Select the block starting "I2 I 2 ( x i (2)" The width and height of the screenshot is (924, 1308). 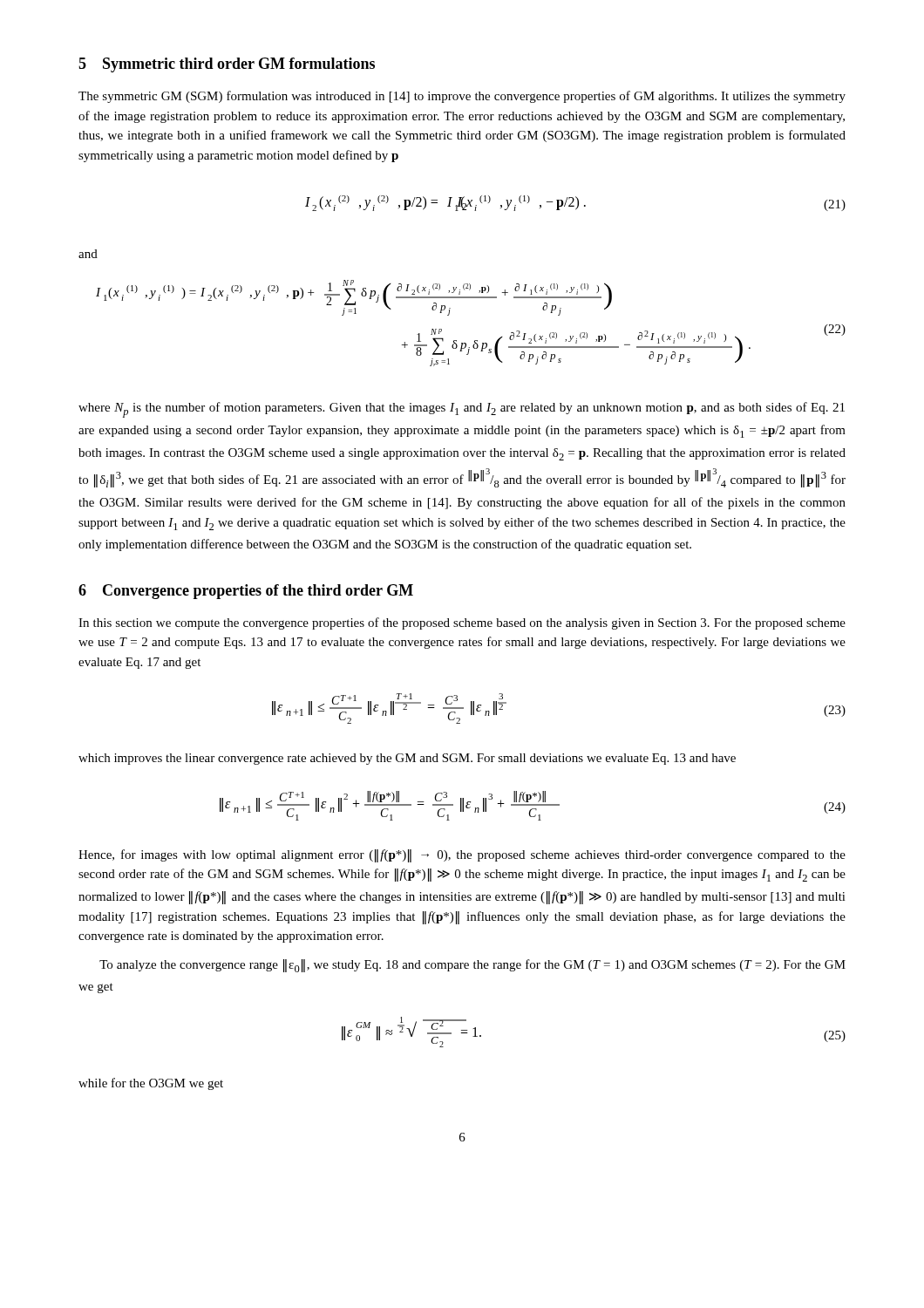pos(462,204)
